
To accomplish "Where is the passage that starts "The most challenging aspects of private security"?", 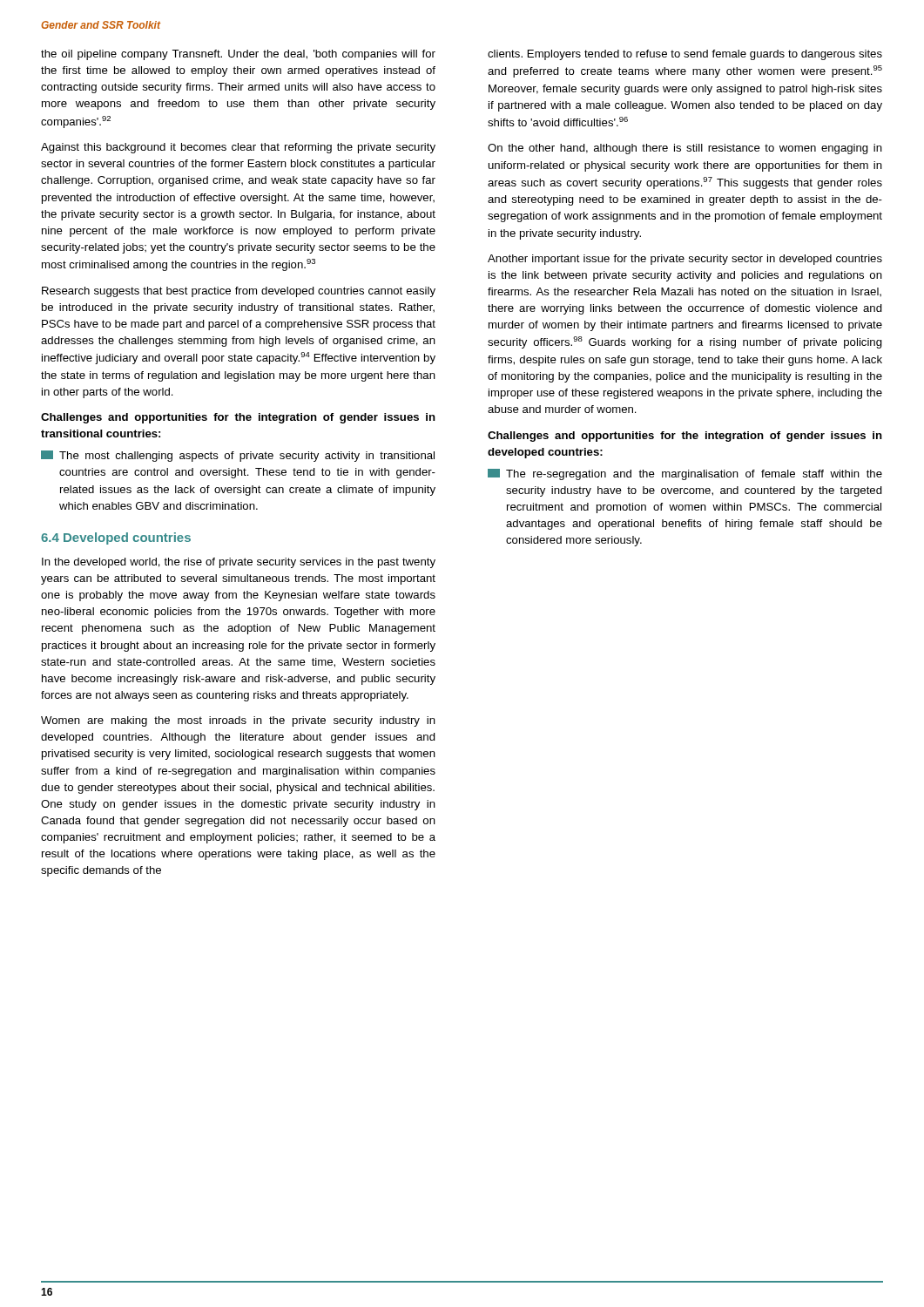I will 238,481.
